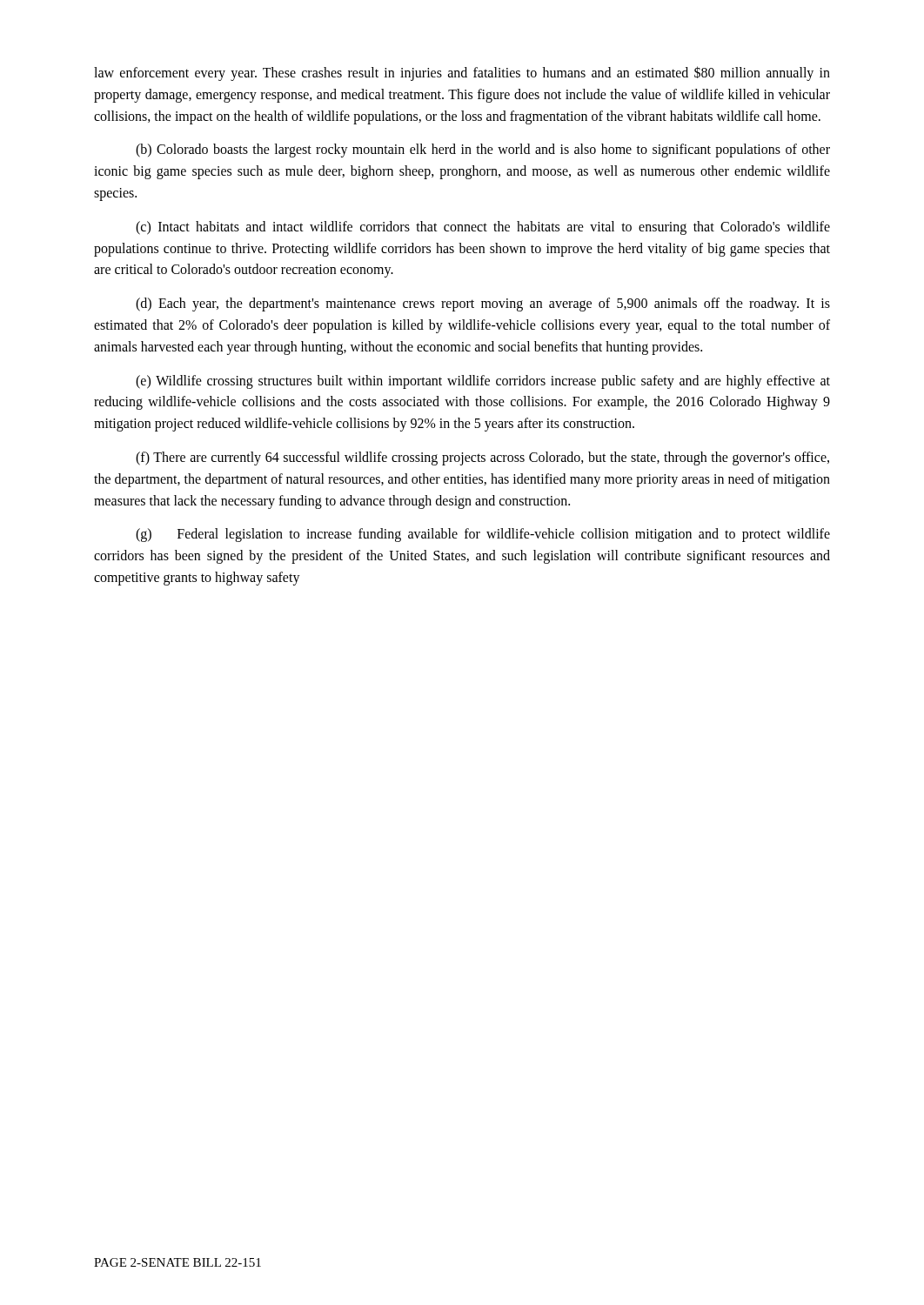Click the passage that begins "(e) Wildlife crossing structures"
Viewport: 924px width, 1305px height.
pyautogui.click(x=462, y=402)
